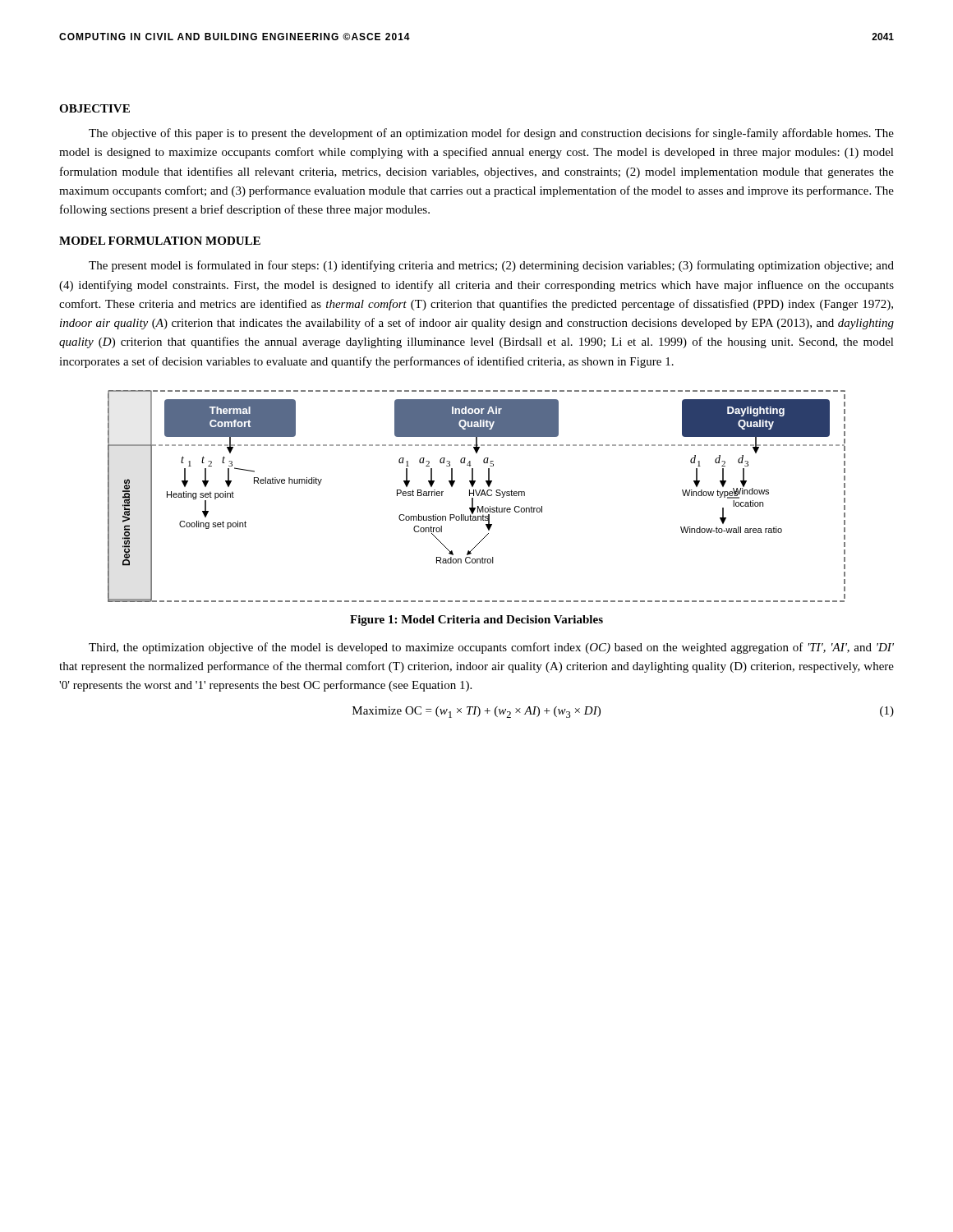Locate the block starting "Maximize OC = (w1 ×"
The width and height of the screenshot is (953, 1232).
click(474, 712)
